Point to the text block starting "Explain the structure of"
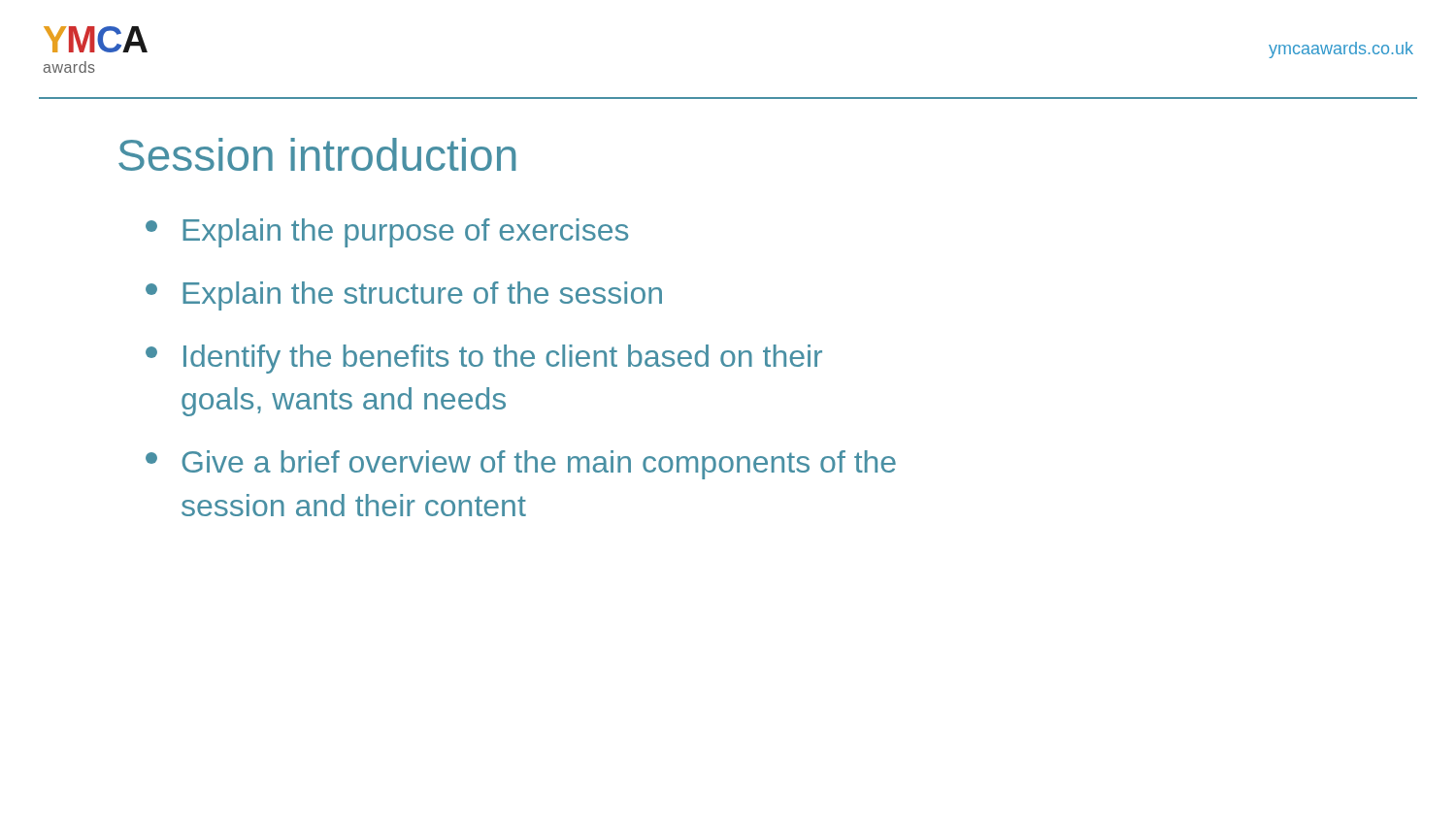Viewport: 1456px width, 819px height. pos(404,296)
